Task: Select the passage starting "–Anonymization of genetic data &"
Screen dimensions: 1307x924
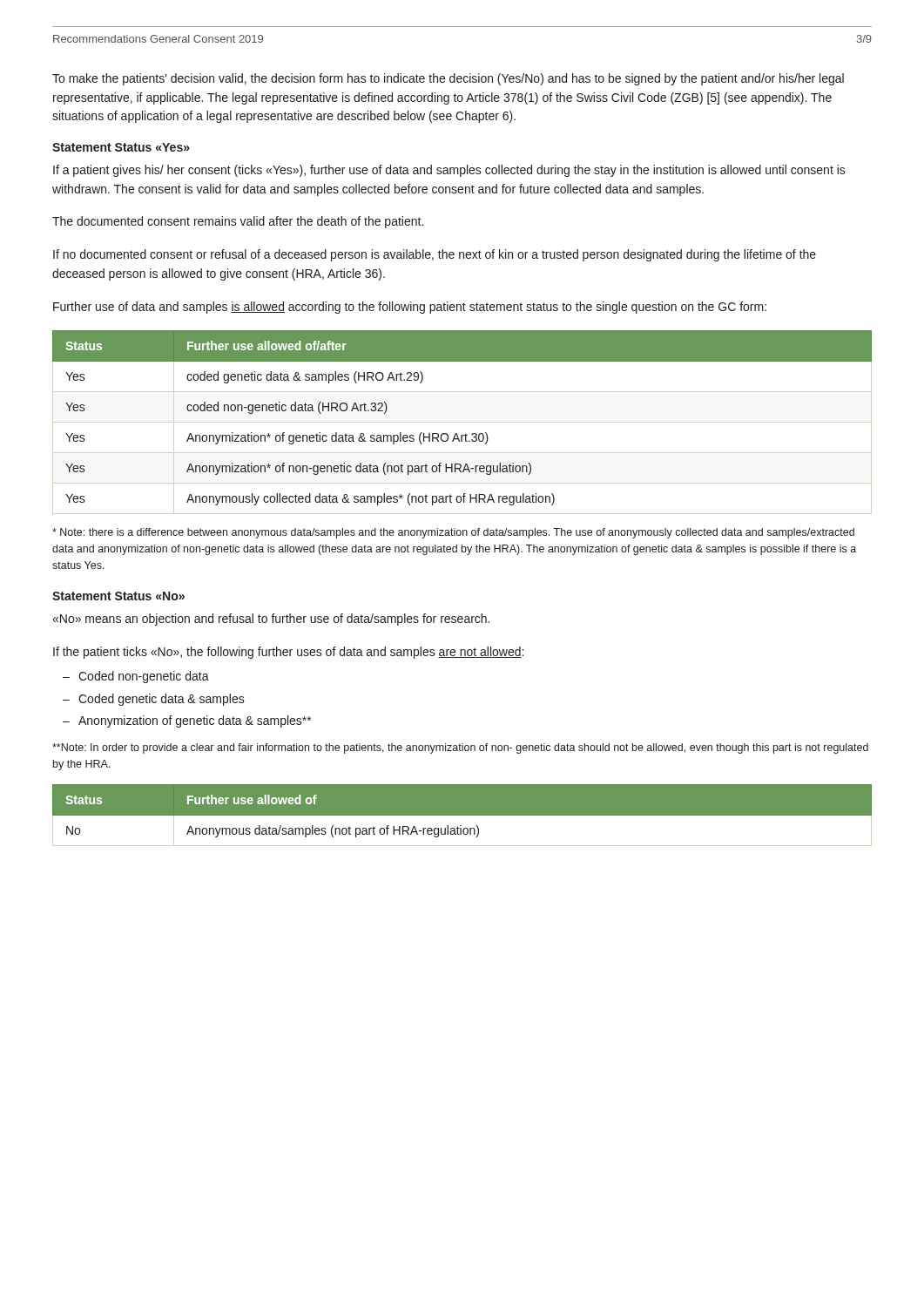Action: 187,721
